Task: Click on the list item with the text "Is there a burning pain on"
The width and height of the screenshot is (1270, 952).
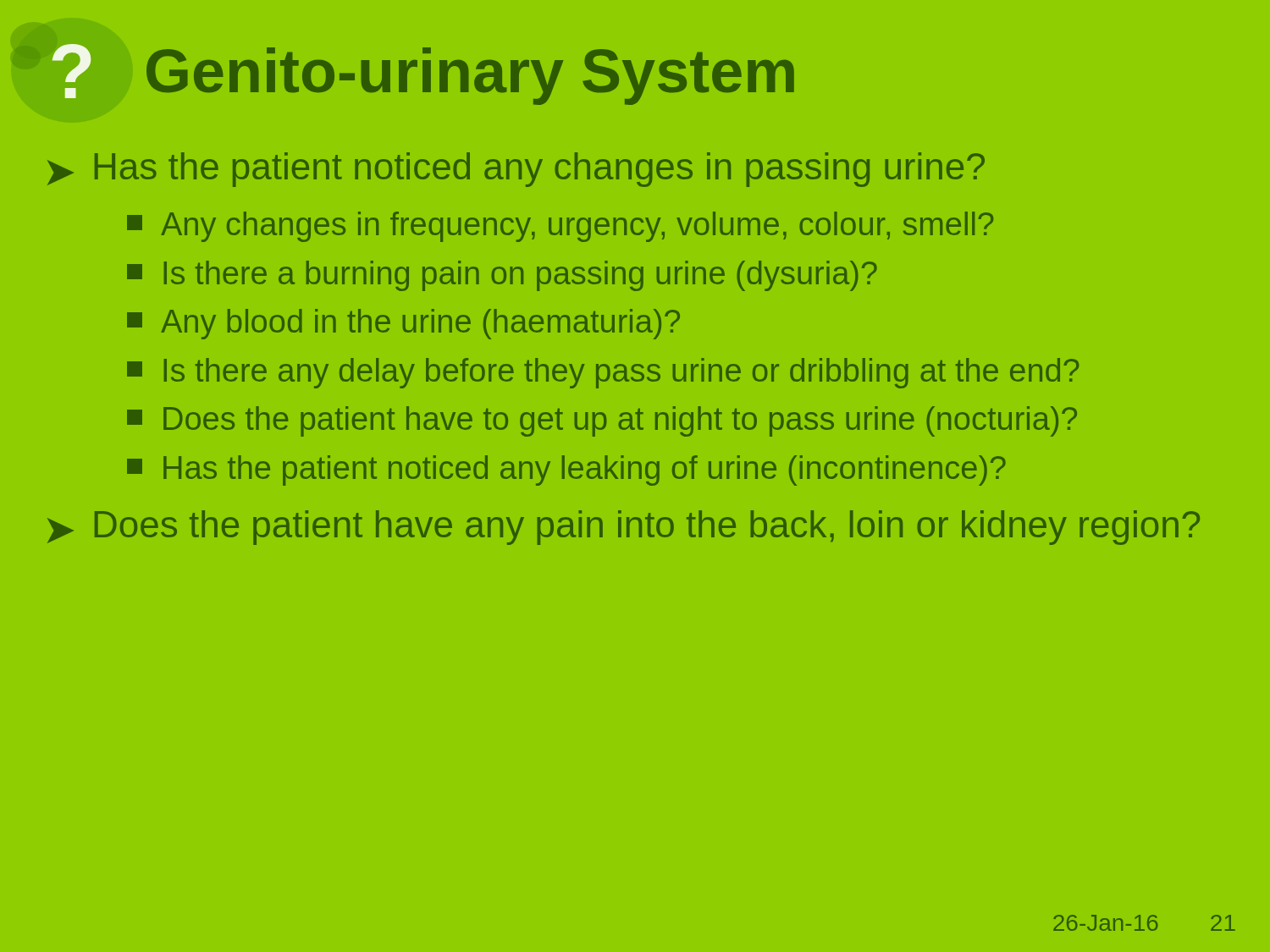Action: [x=503, y=274]
